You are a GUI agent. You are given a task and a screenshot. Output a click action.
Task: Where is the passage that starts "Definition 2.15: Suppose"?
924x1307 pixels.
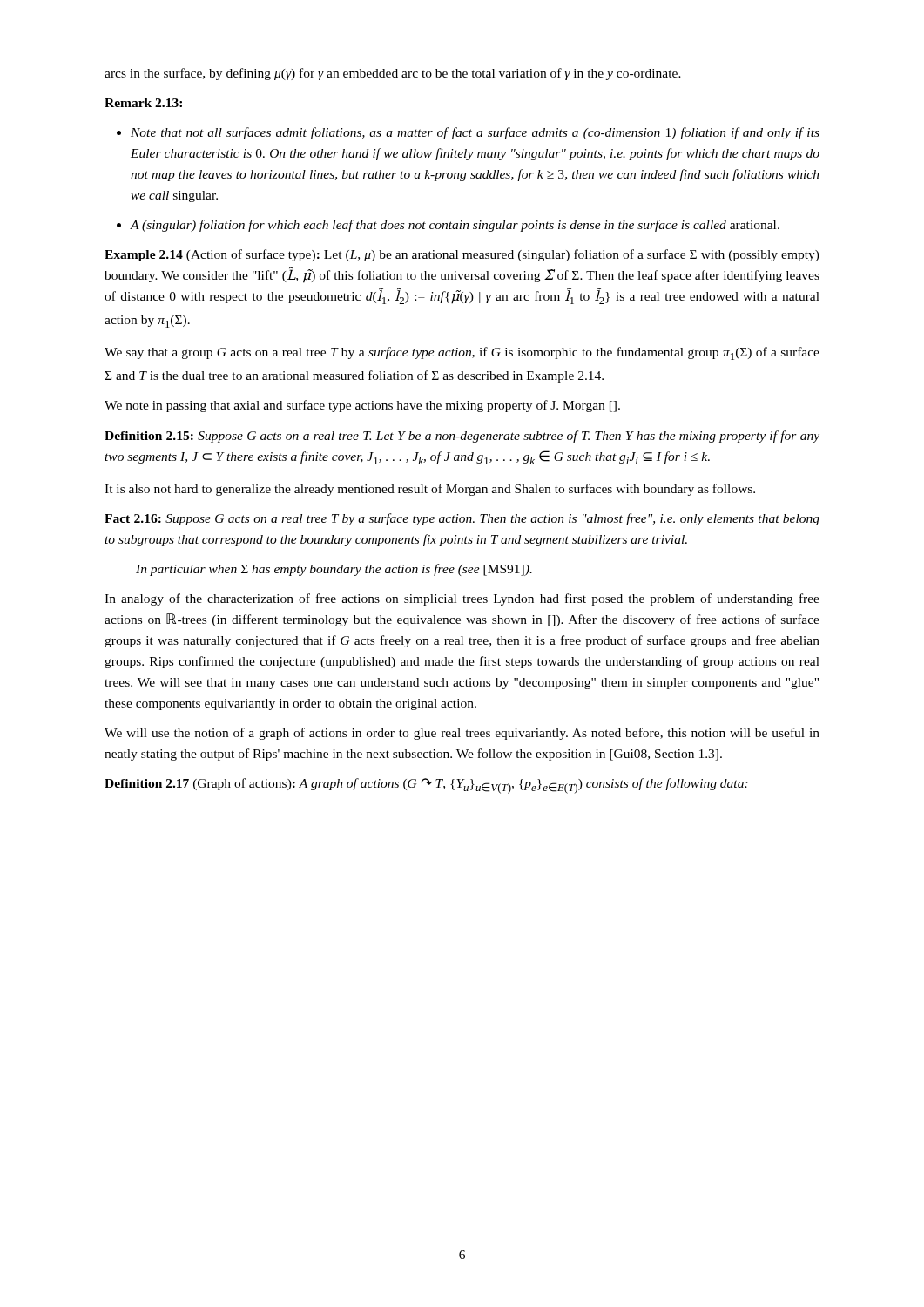coord(462,447)
